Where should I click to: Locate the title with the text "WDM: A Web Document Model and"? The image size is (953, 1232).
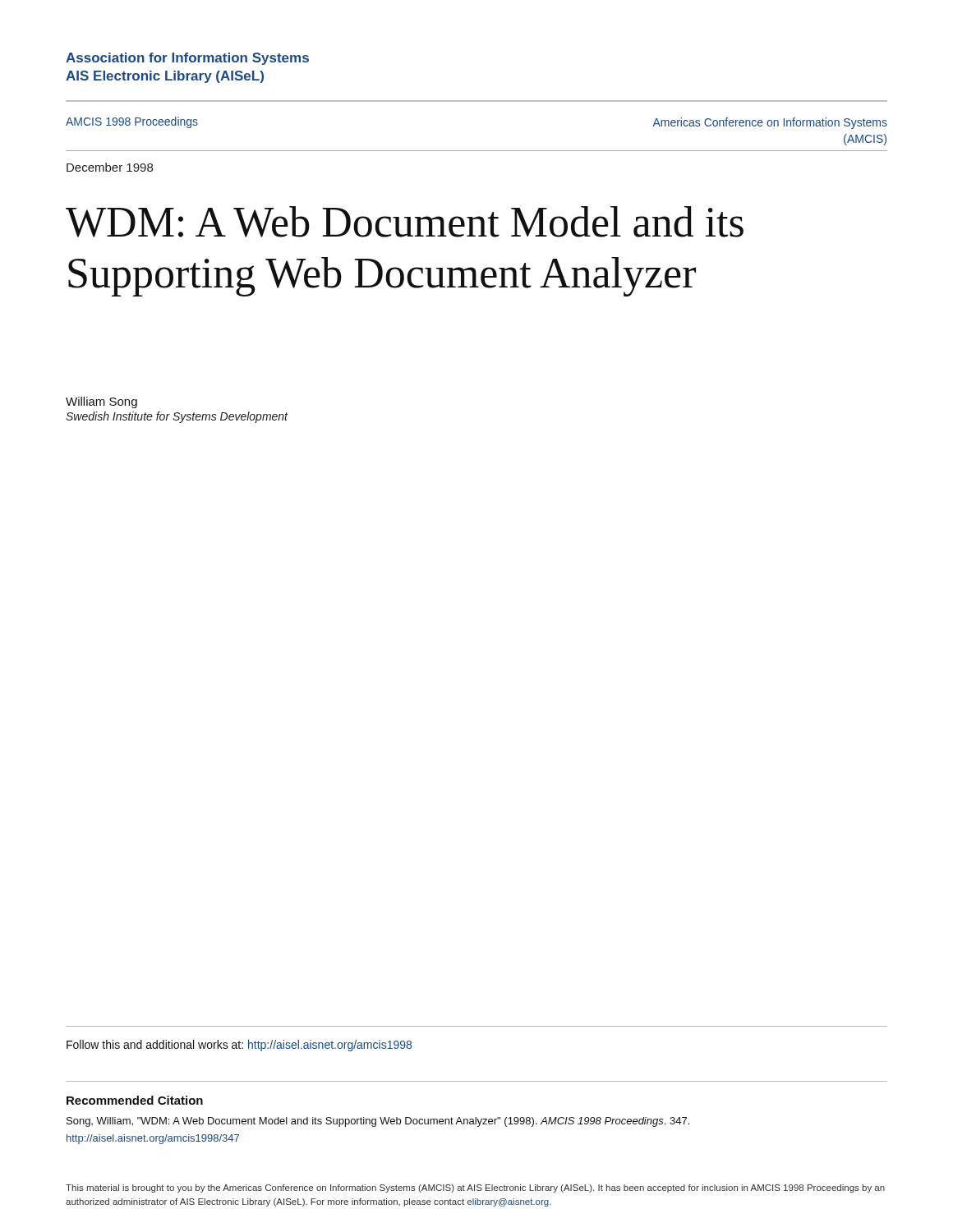coord(476,248)
